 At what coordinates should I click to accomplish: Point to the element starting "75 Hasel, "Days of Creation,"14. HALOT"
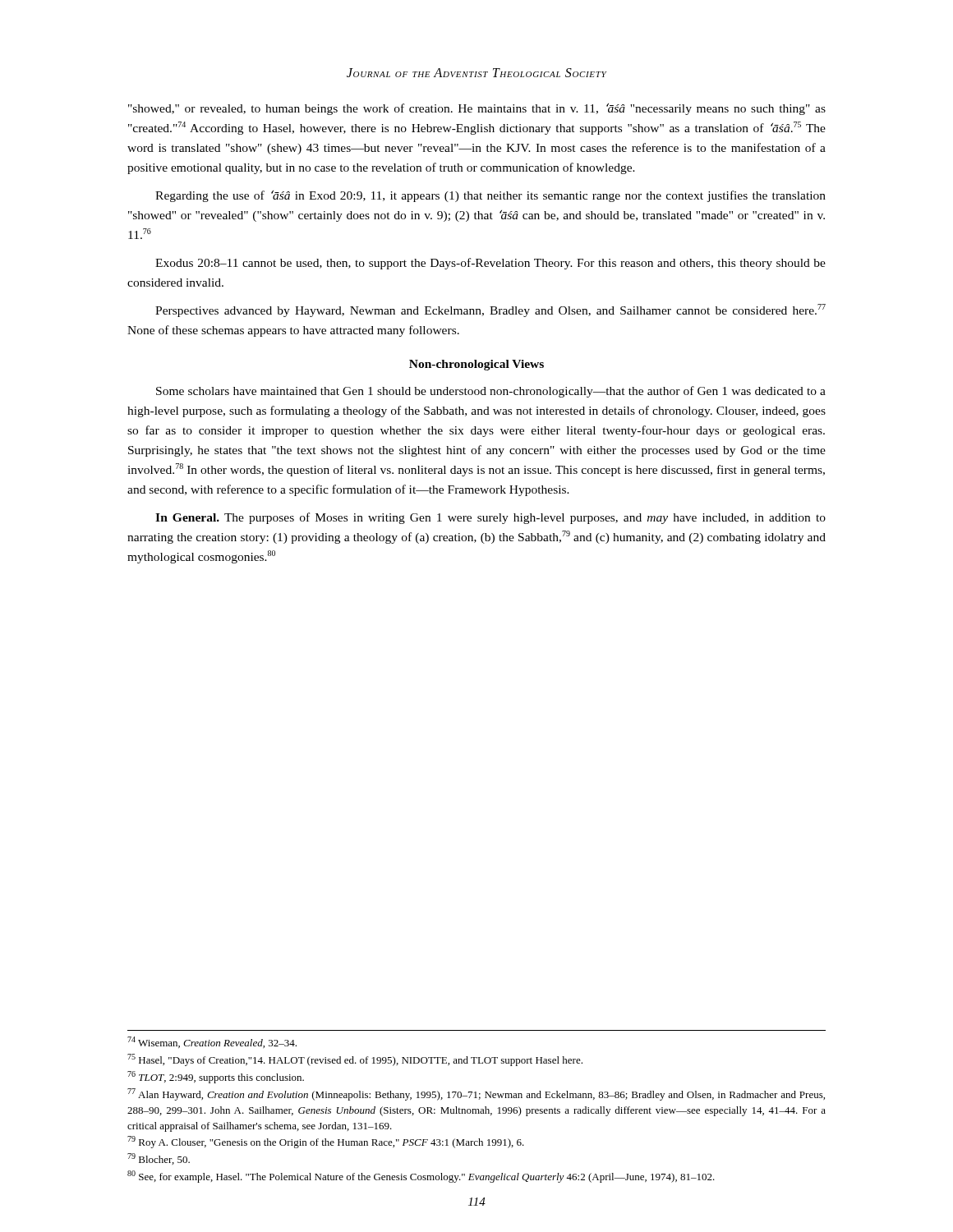(476, 1061)
